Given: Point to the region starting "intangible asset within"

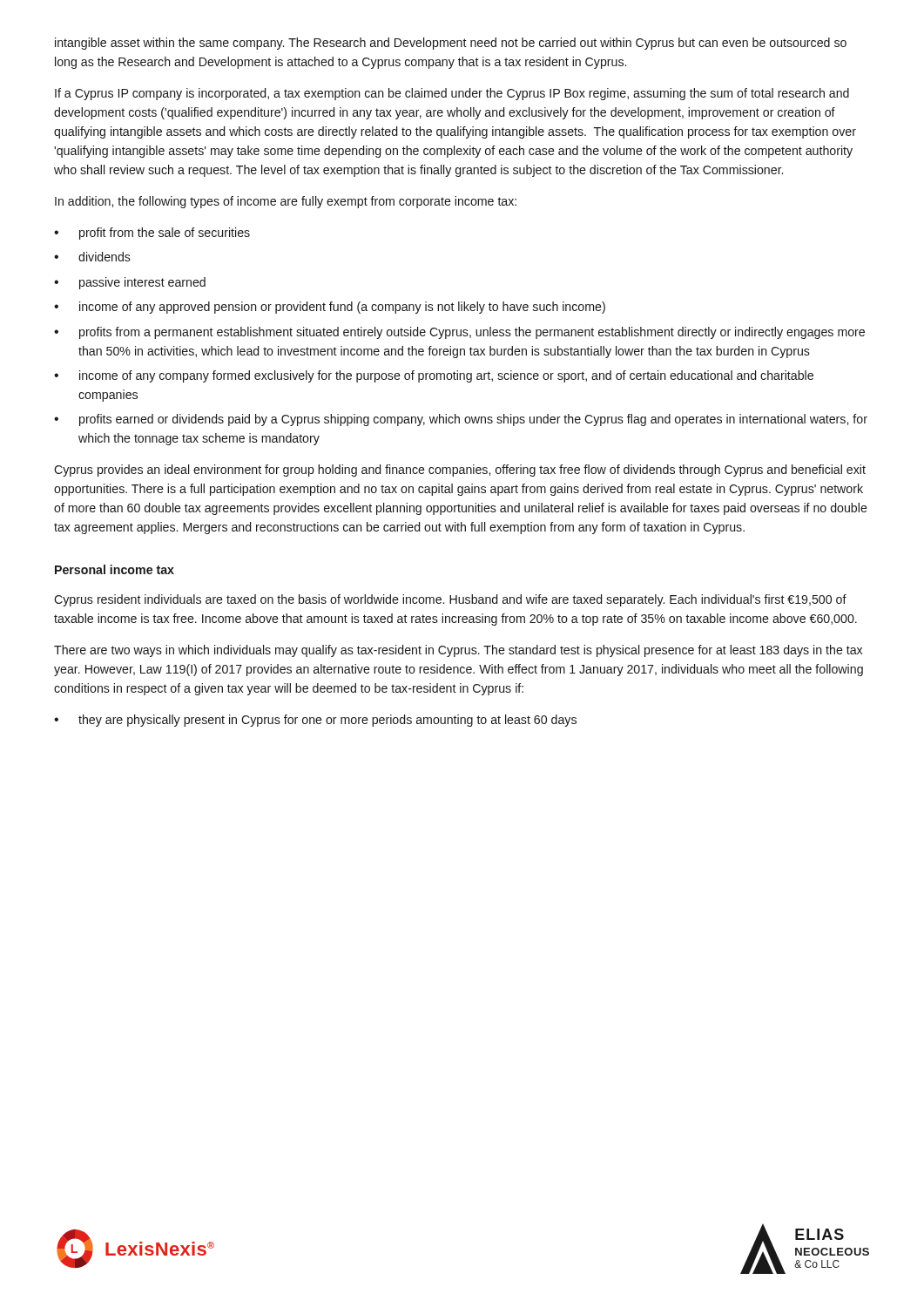Looking at the screenshot, I should click(x=450, y=52).
